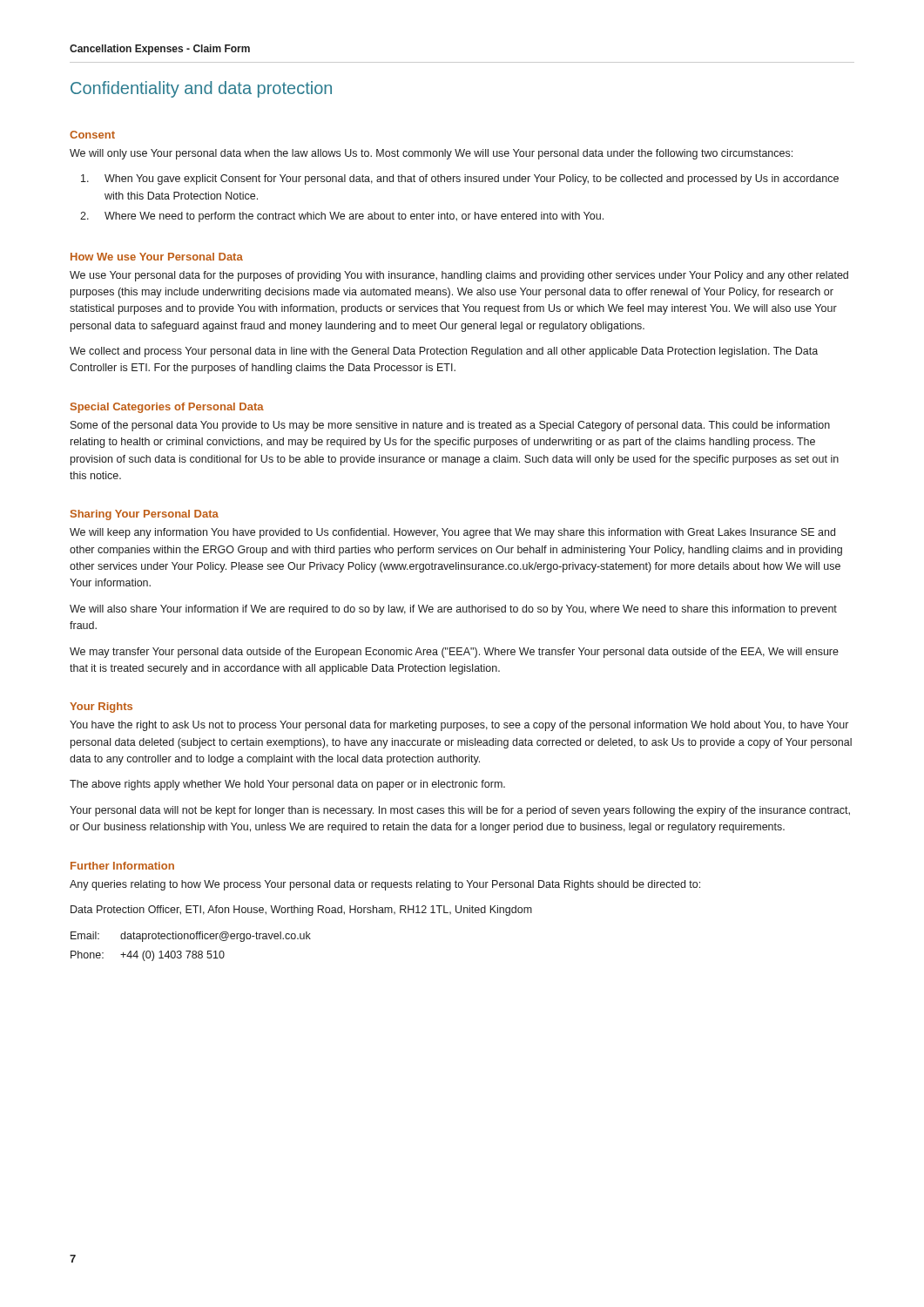Where does it say "Confidentiality and data protection"?

tap(201, 89)
